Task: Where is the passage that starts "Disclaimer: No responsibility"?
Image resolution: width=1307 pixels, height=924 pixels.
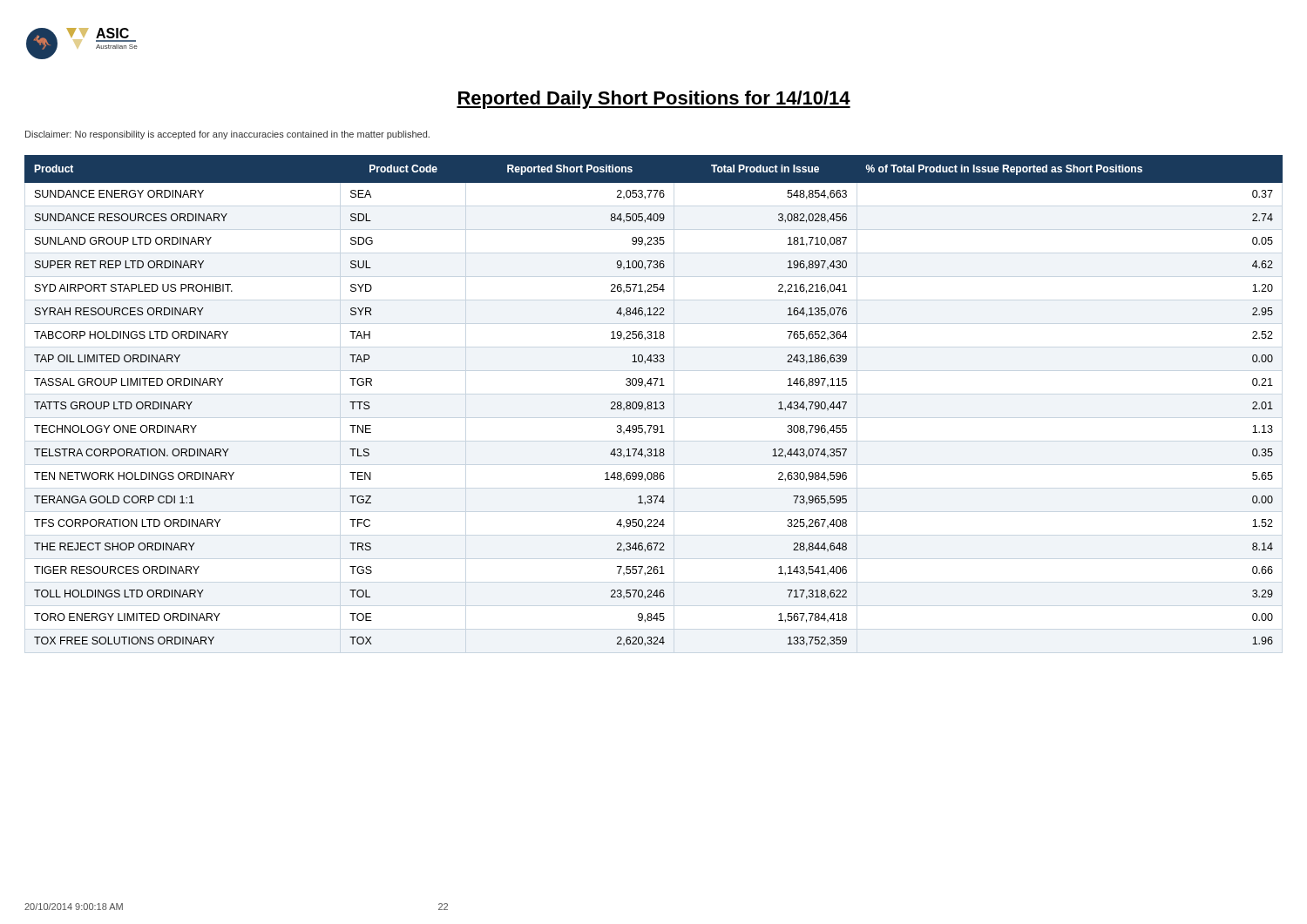Action: point(227,134)
